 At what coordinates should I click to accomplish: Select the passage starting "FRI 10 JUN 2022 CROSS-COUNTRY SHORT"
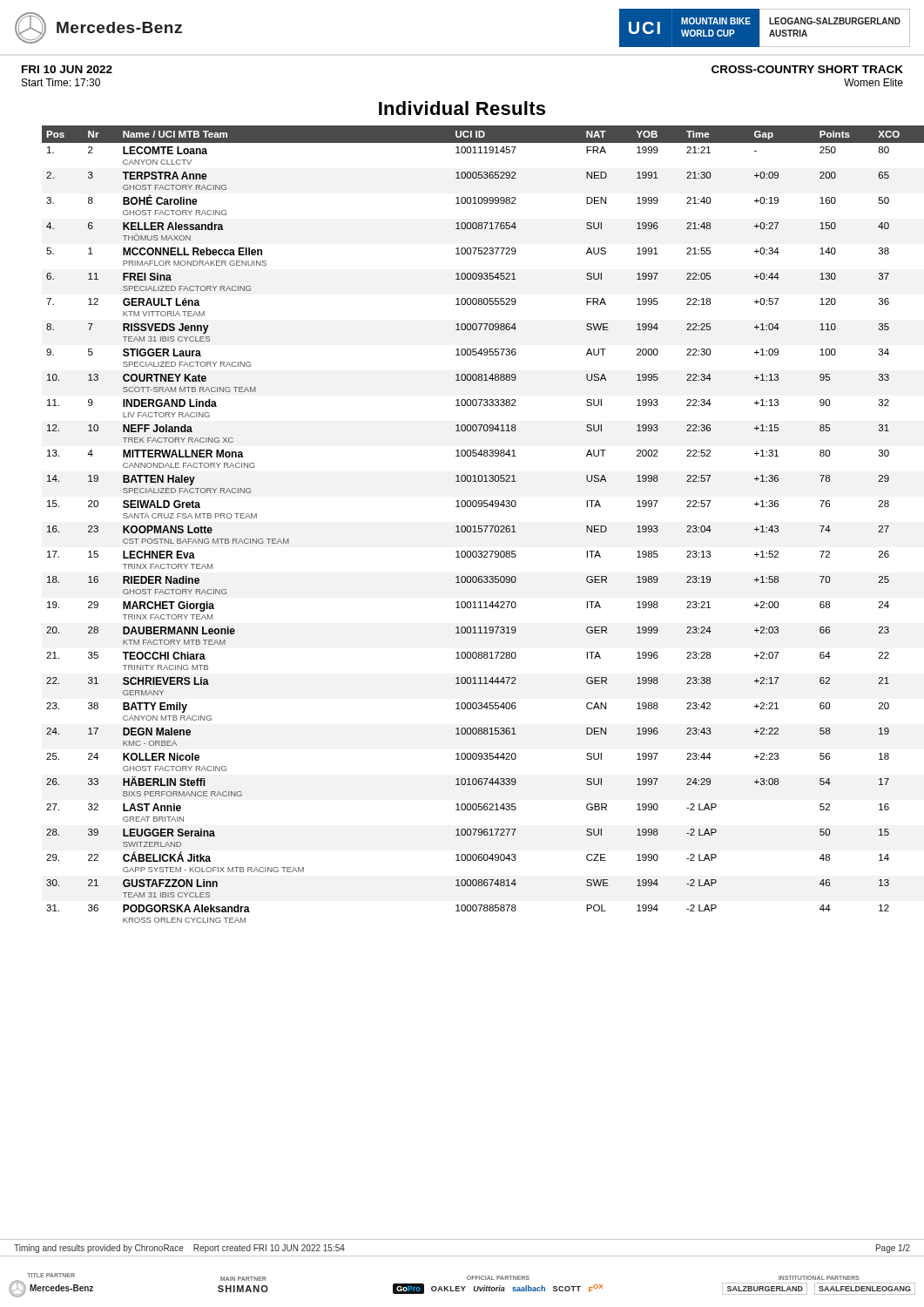(x=68, y=69)
